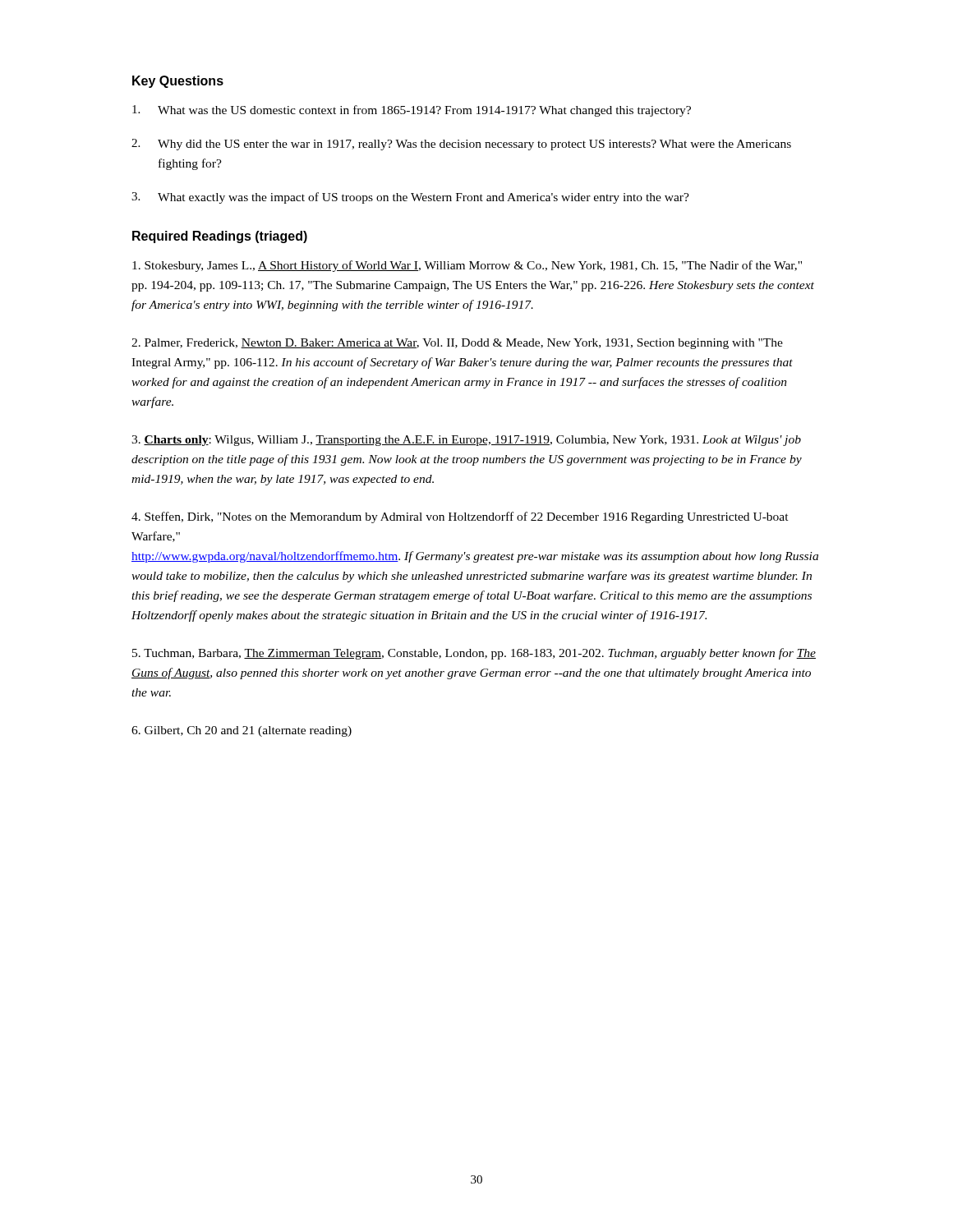Screen dimensions: 1232x953
Task: Point to the block beginning "3. What exactly"
Action: pos(476,197)
